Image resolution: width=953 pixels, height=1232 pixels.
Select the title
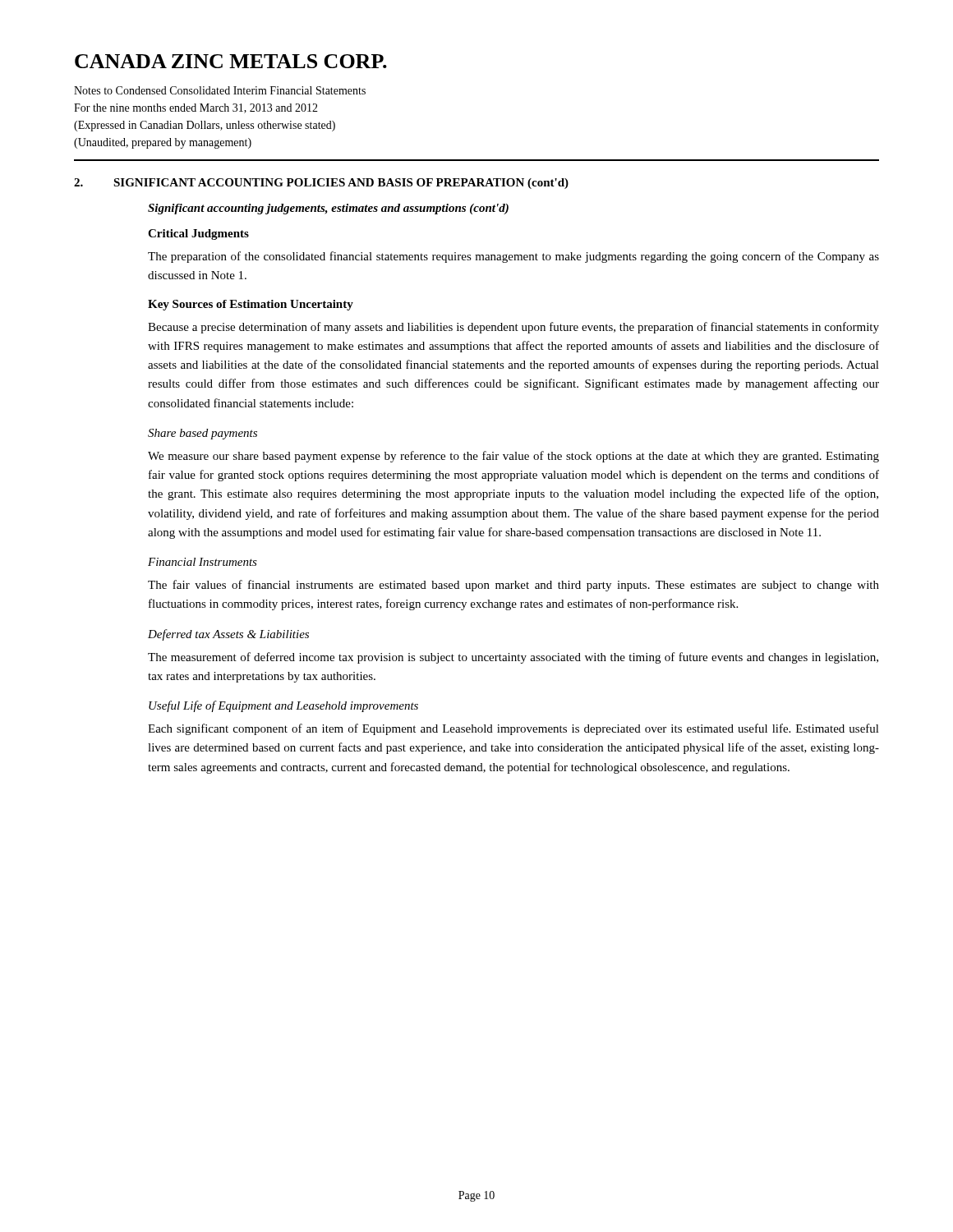click(476, 62)
